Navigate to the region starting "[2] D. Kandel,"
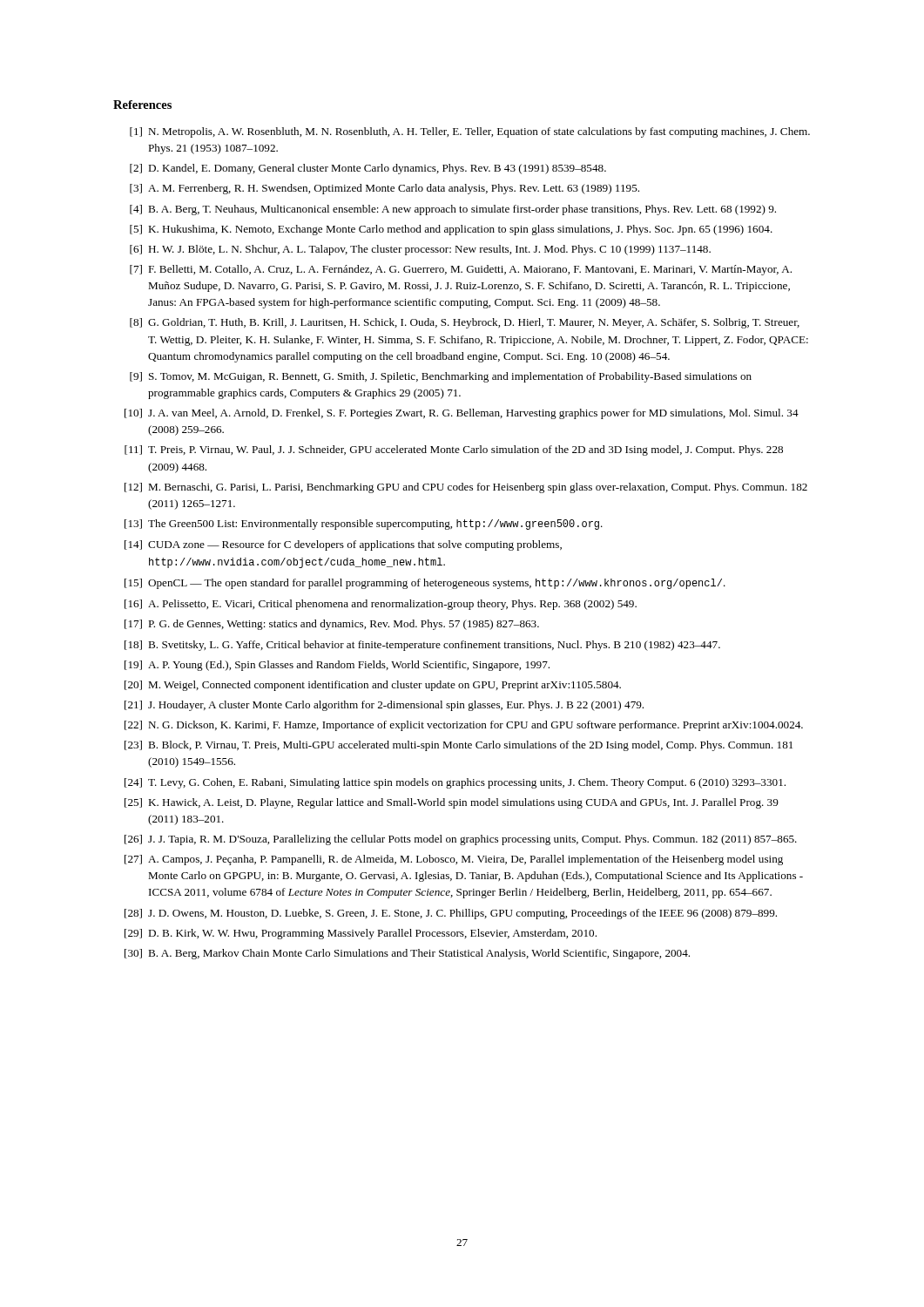 tap(462, 168)
